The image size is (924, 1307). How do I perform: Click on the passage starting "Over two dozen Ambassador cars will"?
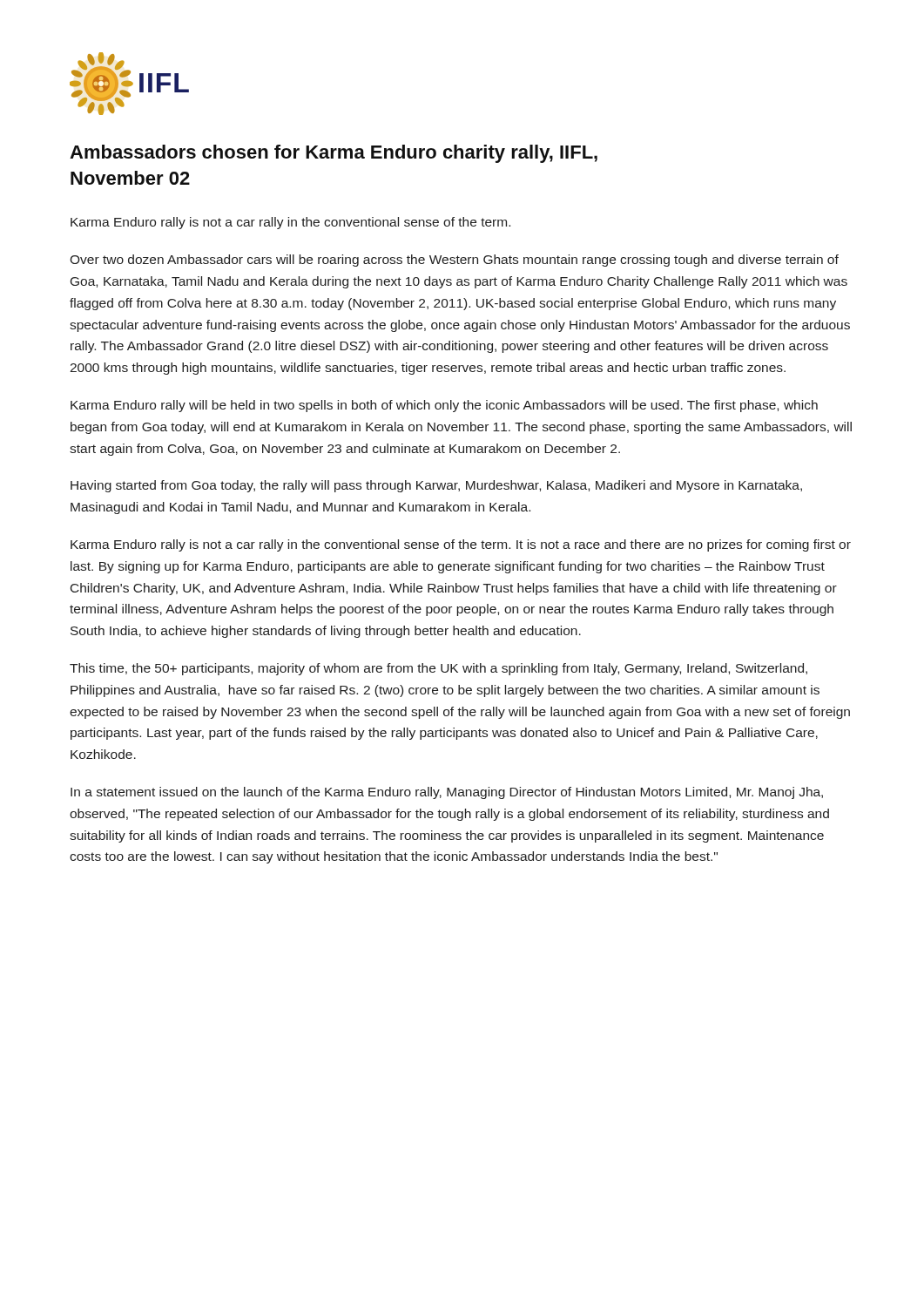(460, 313)
